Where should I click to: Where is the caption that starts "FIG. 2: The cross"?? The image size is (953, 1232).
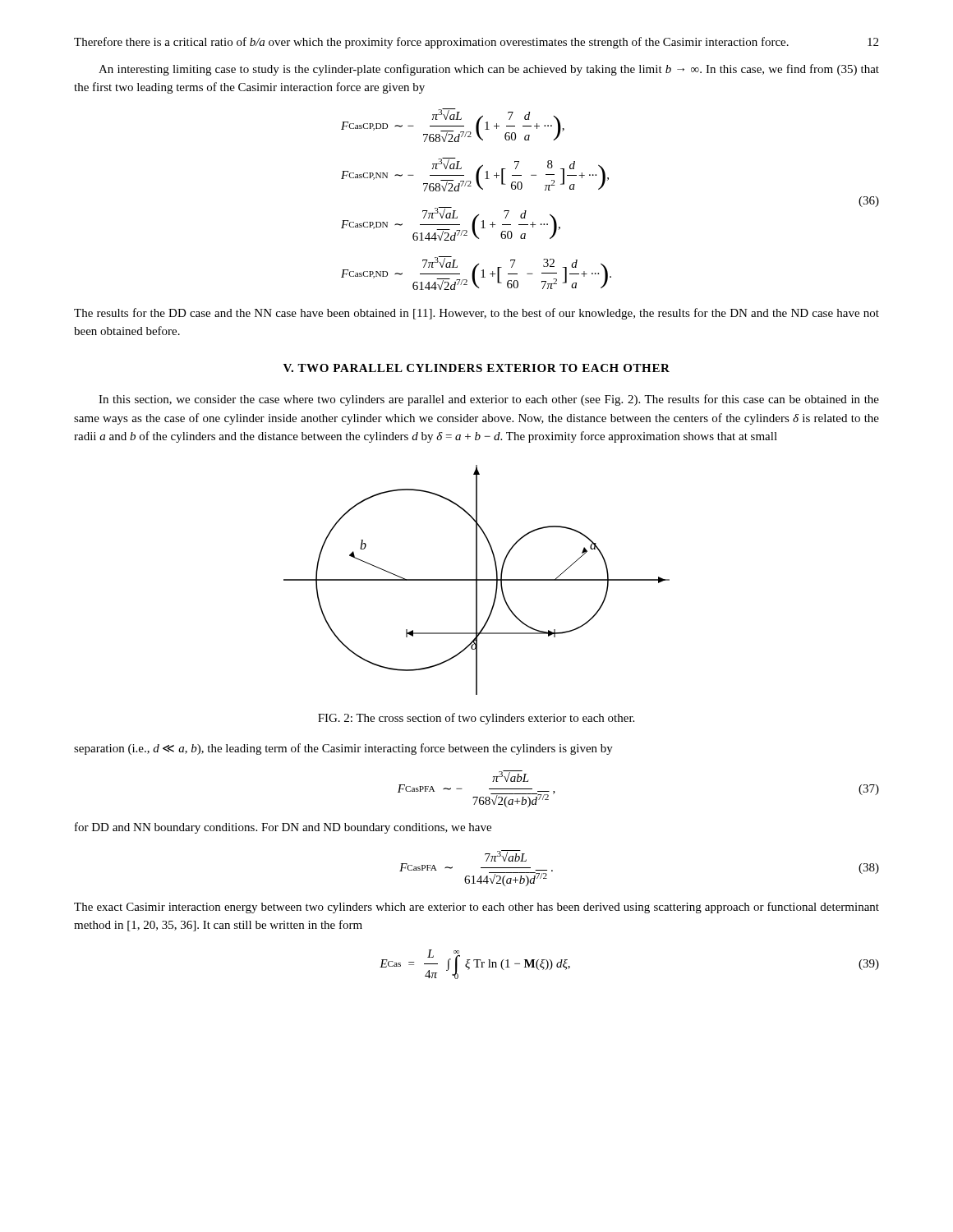pos(476,718)
